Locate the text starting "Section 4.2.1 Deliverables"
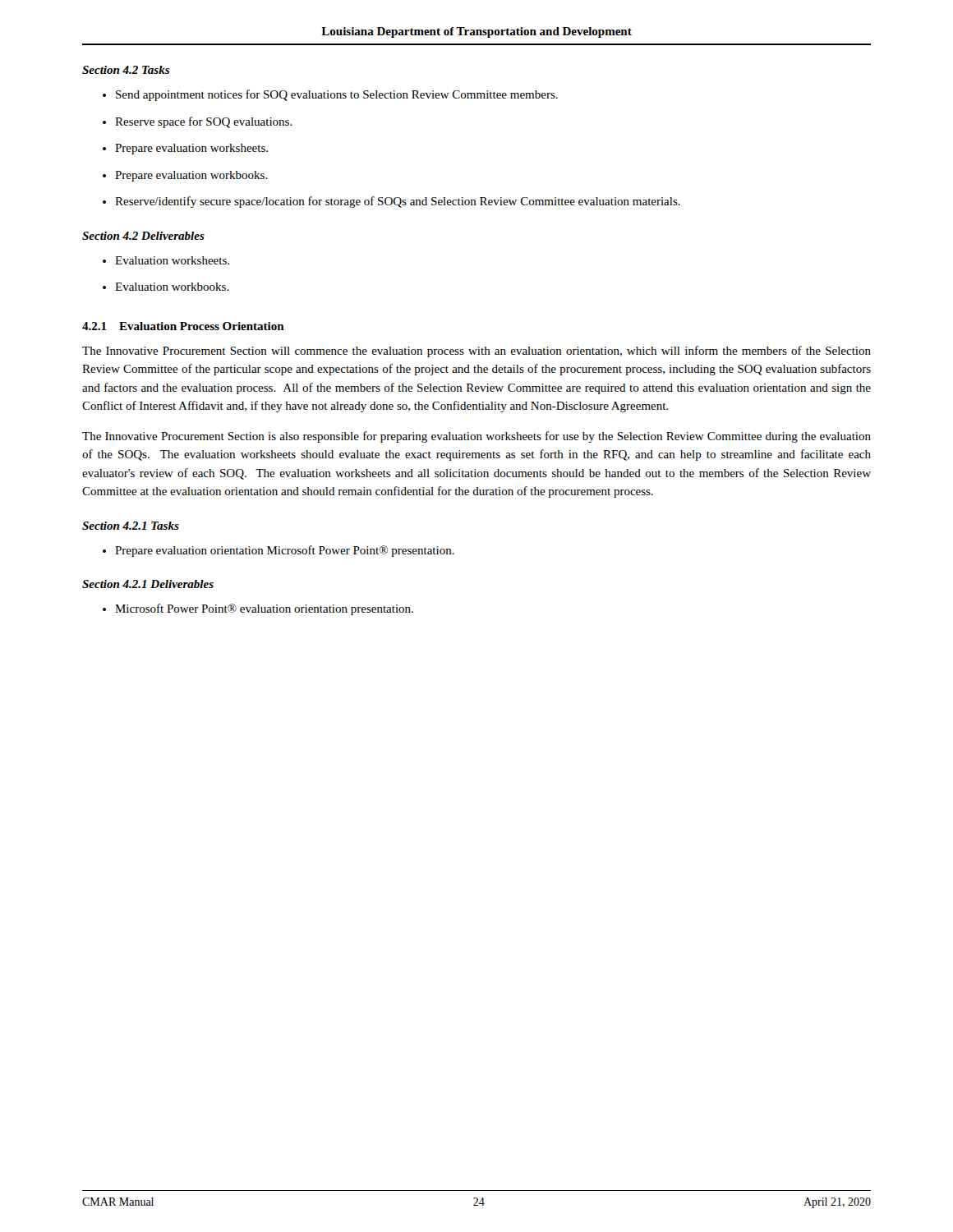 pyautogui.click(x=148, y=584)
